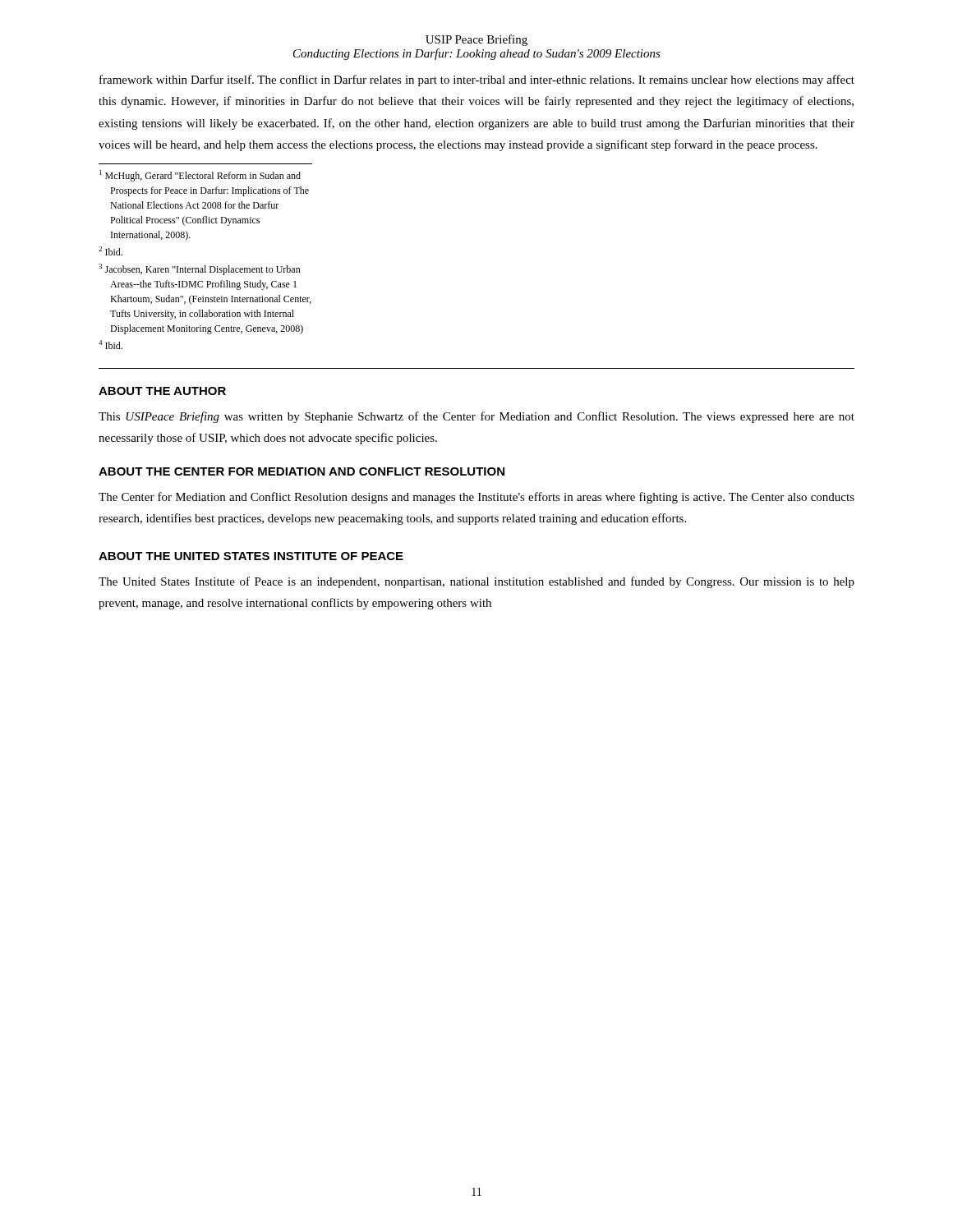Locate the block of text that opens with "1 McHugh, Gerard "Electoral Reform in Sudan"
Viewport: 953px width, 1232px height.
(x=204, y=205)
